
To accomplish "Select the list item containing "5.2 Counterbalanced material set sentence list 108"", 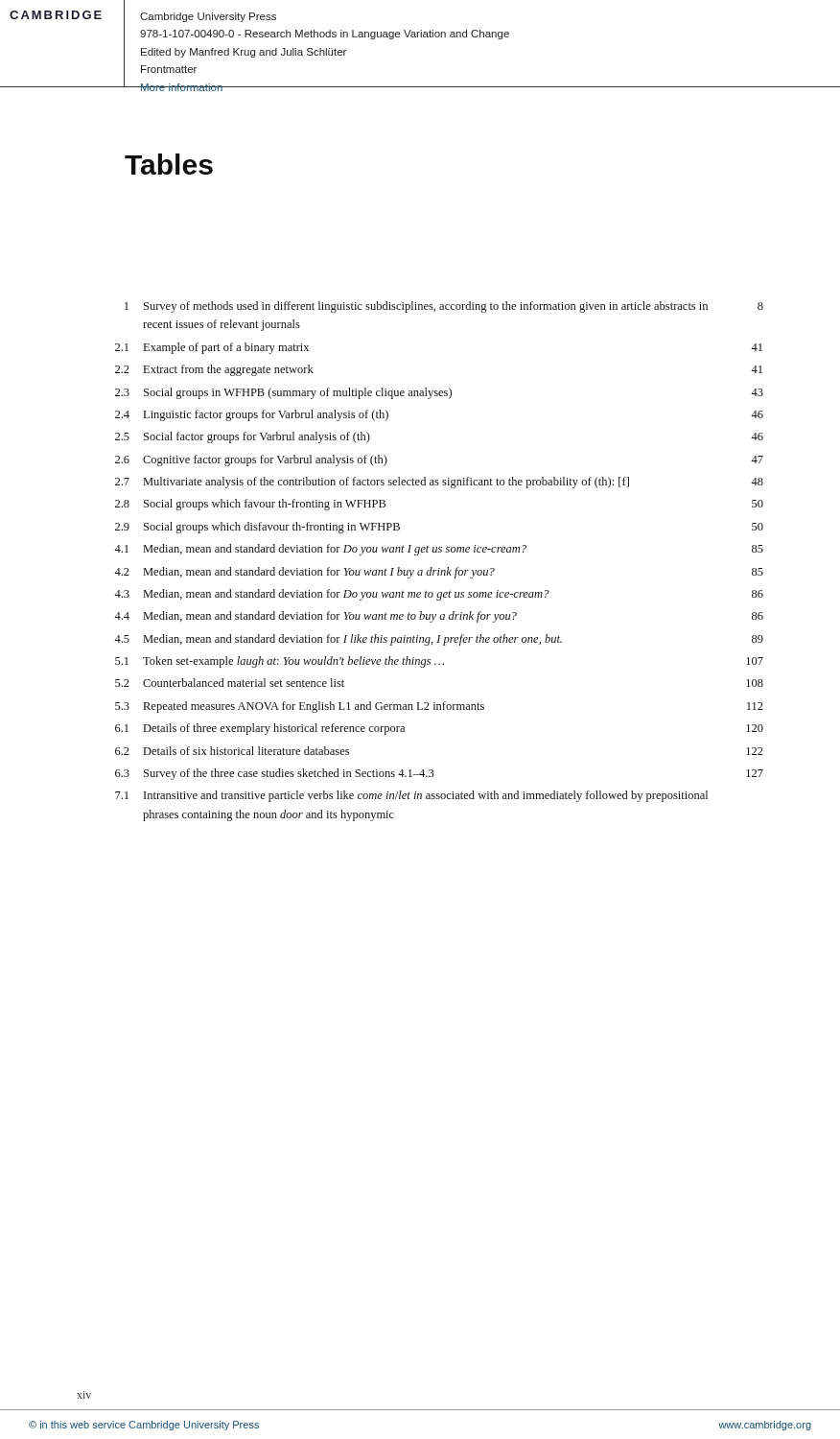I will pyautogui.click(x=246, y=683).
